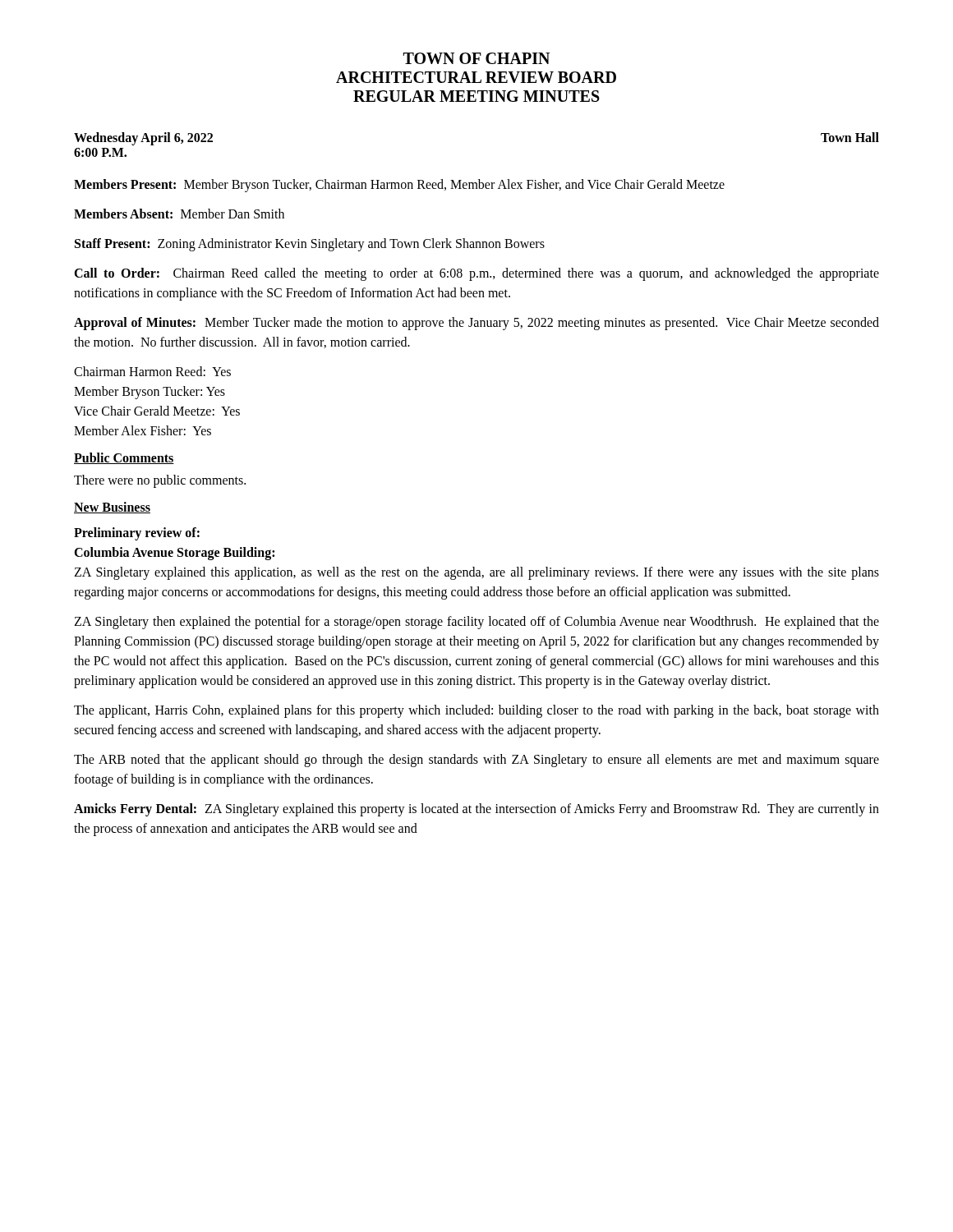Locate the section header that reads "Public Comments"

pos(124,458)
